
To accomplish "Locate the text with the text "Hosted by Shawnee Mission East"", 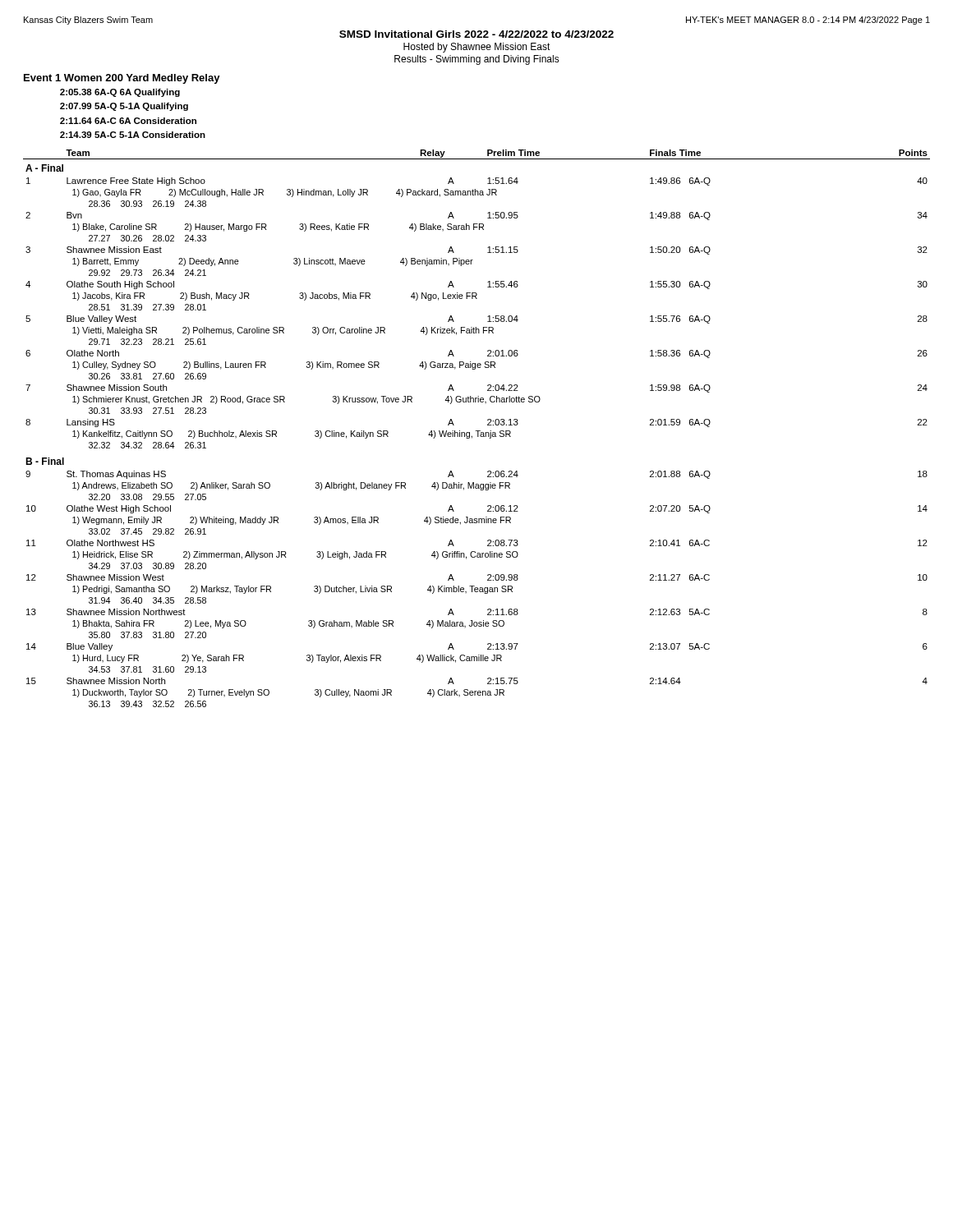I will [x=476, y=47].
